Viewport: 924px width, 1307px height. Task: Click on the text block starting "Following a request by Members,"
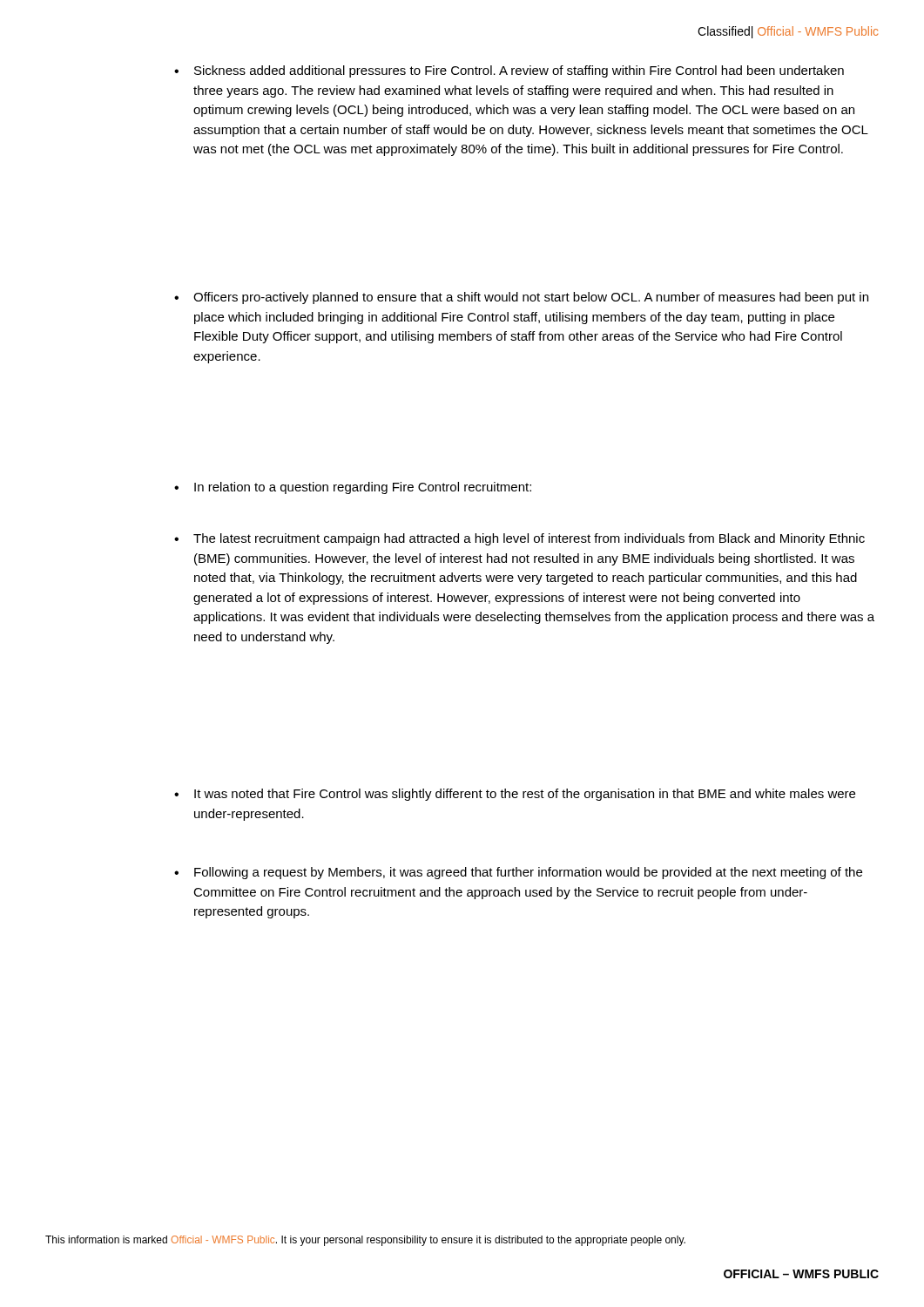525,892
